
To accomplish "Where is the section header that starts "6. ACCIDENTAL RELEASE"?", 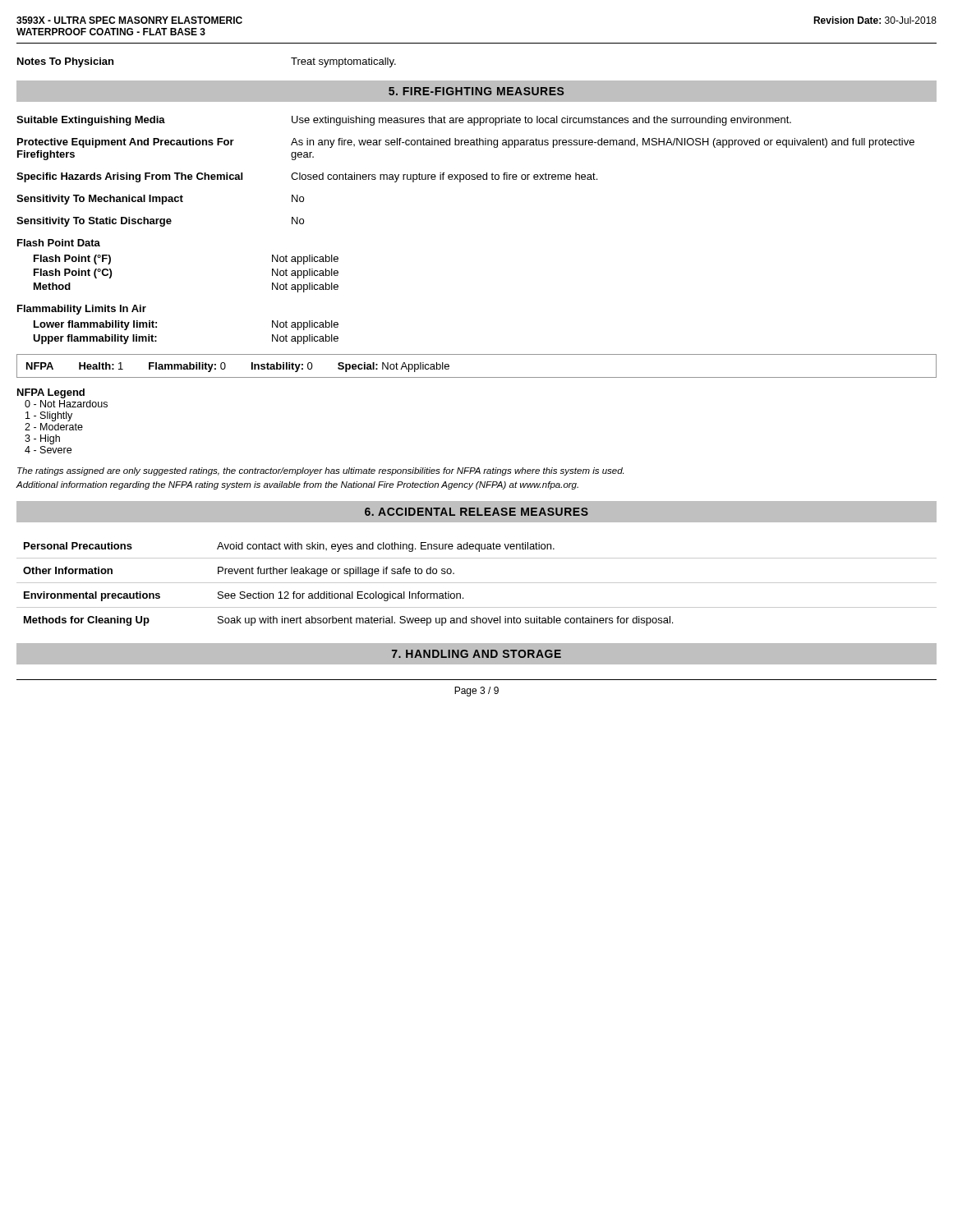I will click(x=476, y=512).
